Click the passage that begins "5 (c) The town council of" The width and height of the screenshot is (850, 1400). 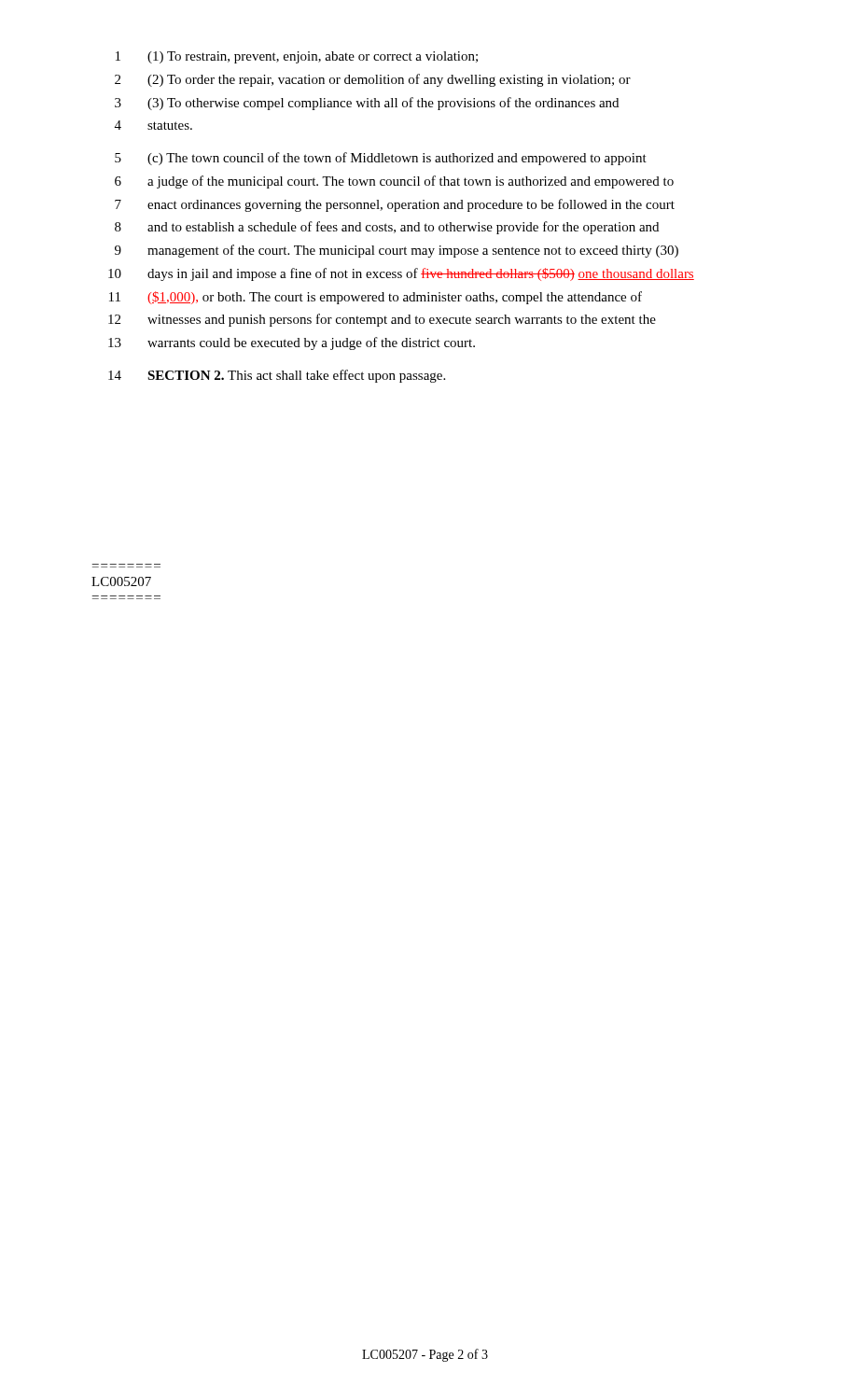point(436,158)
